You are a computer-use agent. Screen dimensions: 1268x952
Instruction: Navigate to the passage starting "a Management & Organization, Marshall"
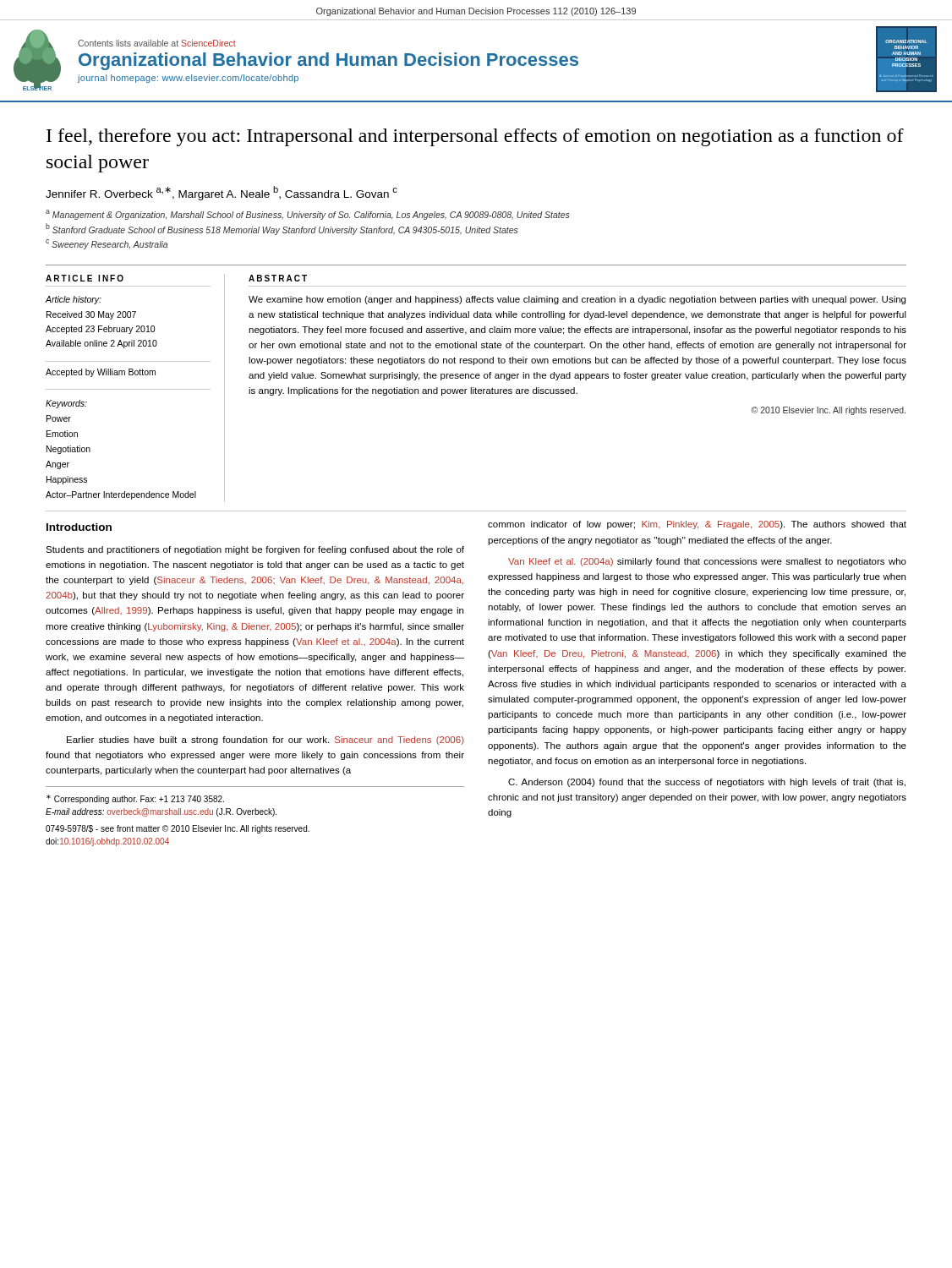tap(308, 228)
